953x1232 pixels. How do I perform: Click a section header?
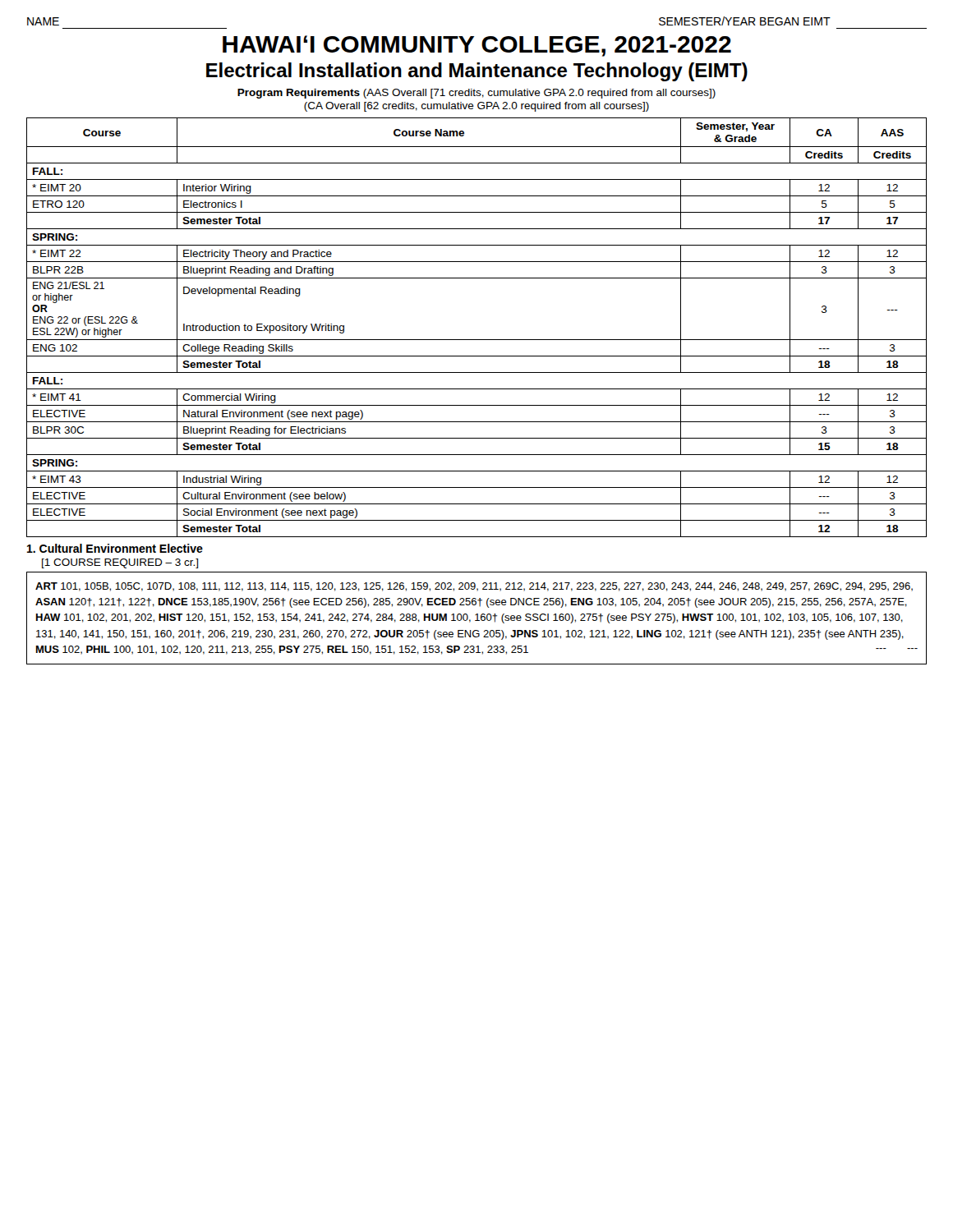(115, 549)
